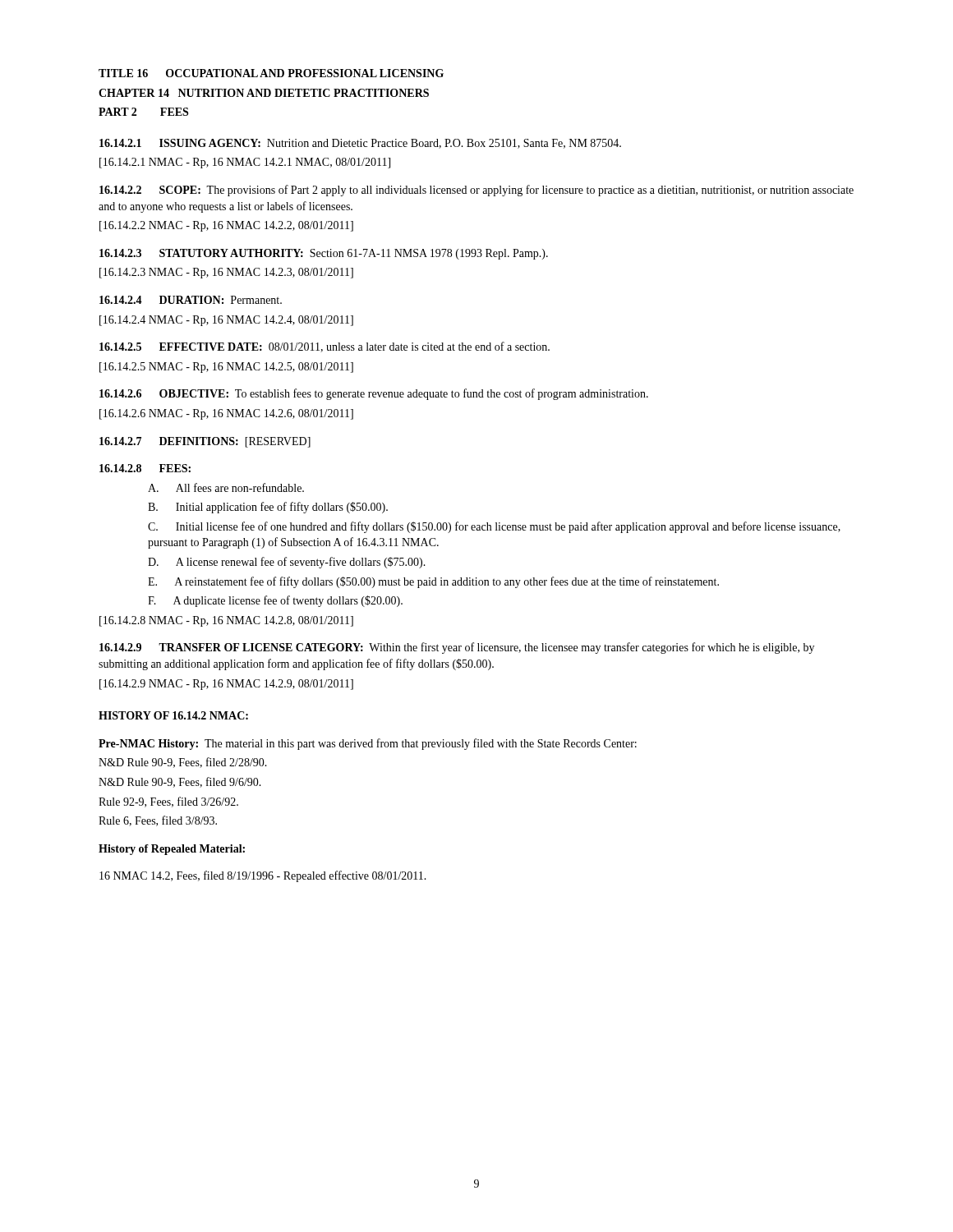Point to the block beginning "14.2.3 STATUTORY AUTHORITY: Section 61-7A-11 NMSA 1978 (1993"
The image size is (953, 1232).
tap(476, 263)
